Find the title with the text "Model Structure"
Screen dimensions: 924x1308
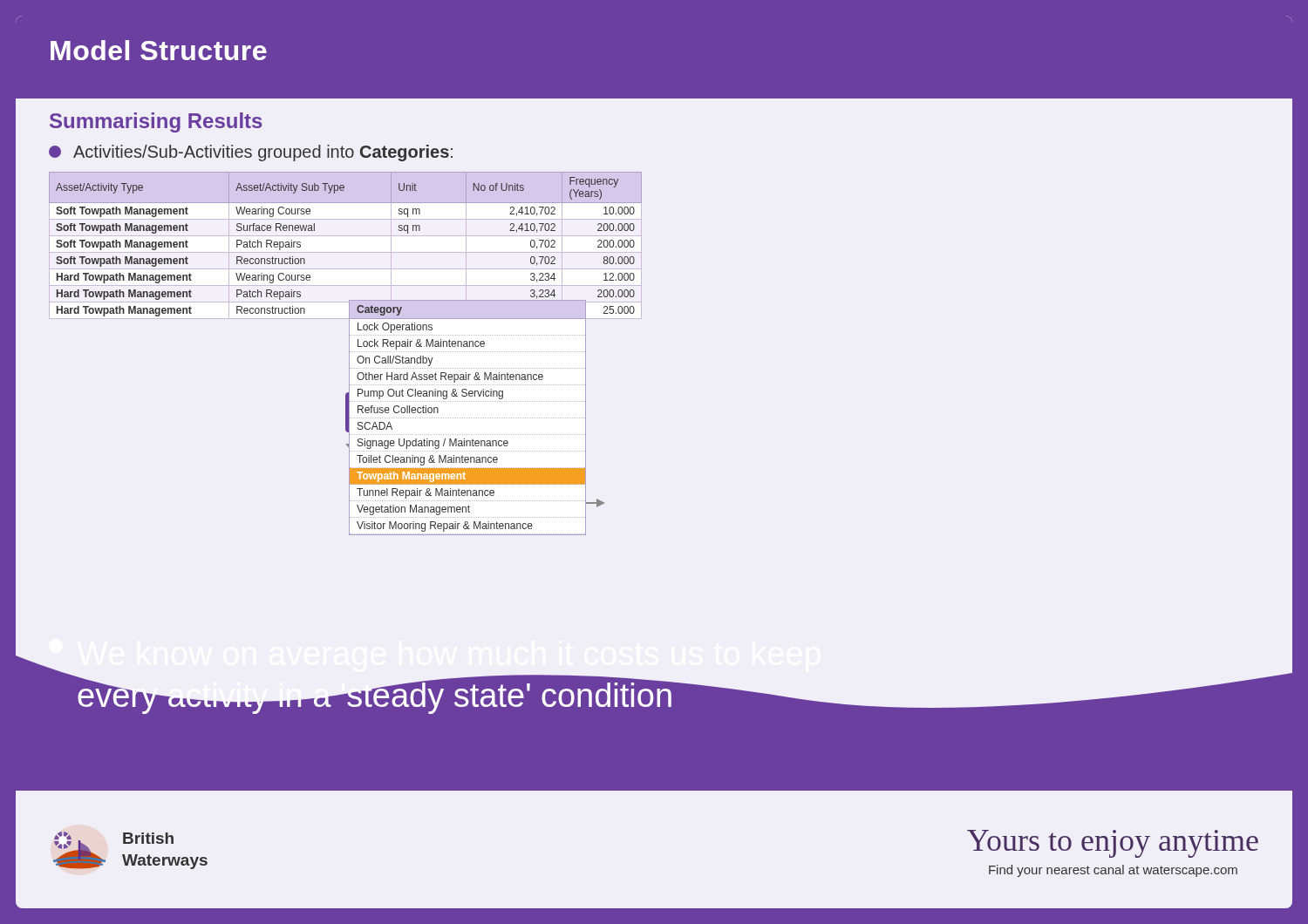[158, 51]
